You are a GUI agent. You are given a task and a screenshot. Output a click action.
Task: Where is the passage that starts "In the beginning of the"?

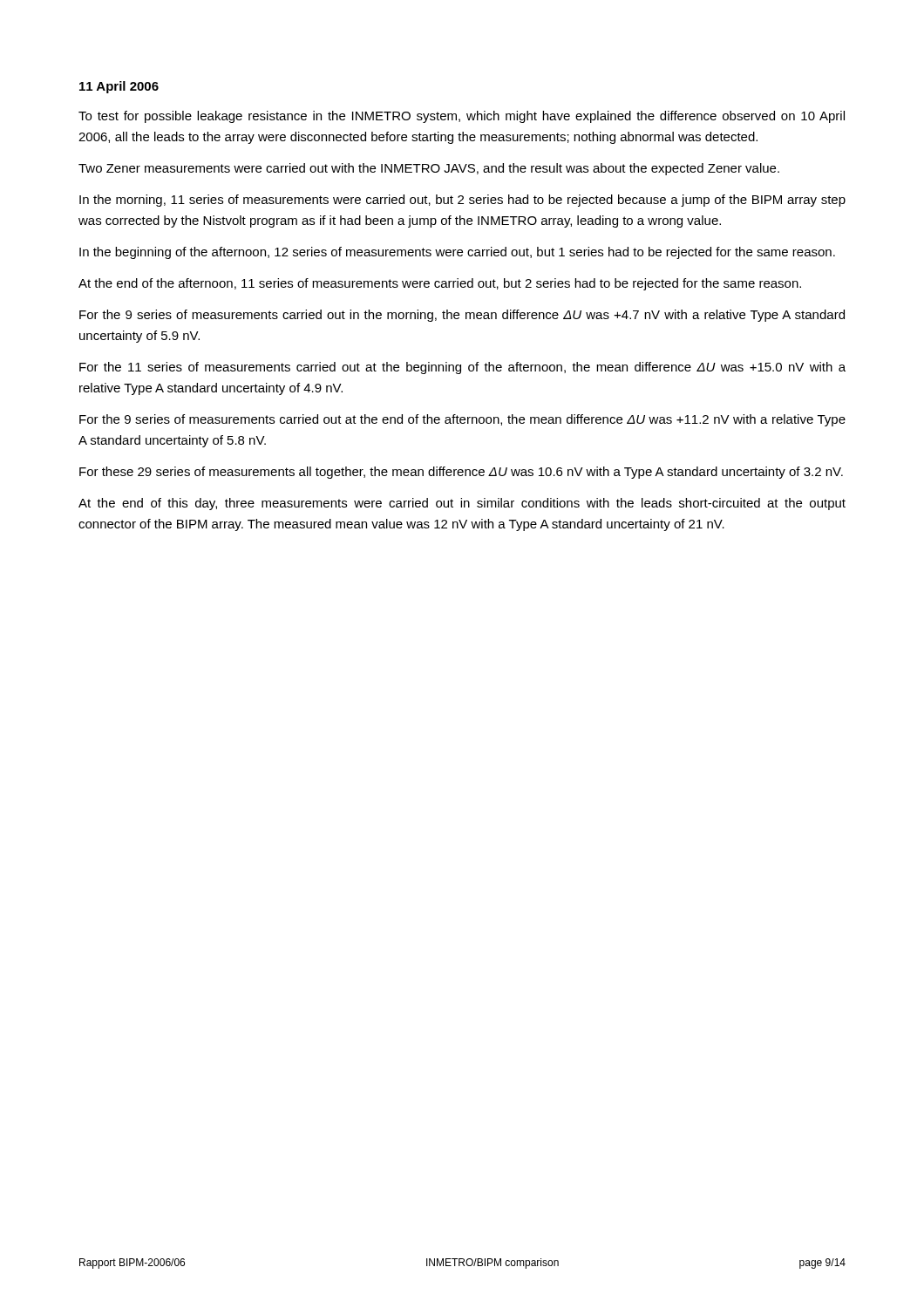tap(457, 252)
